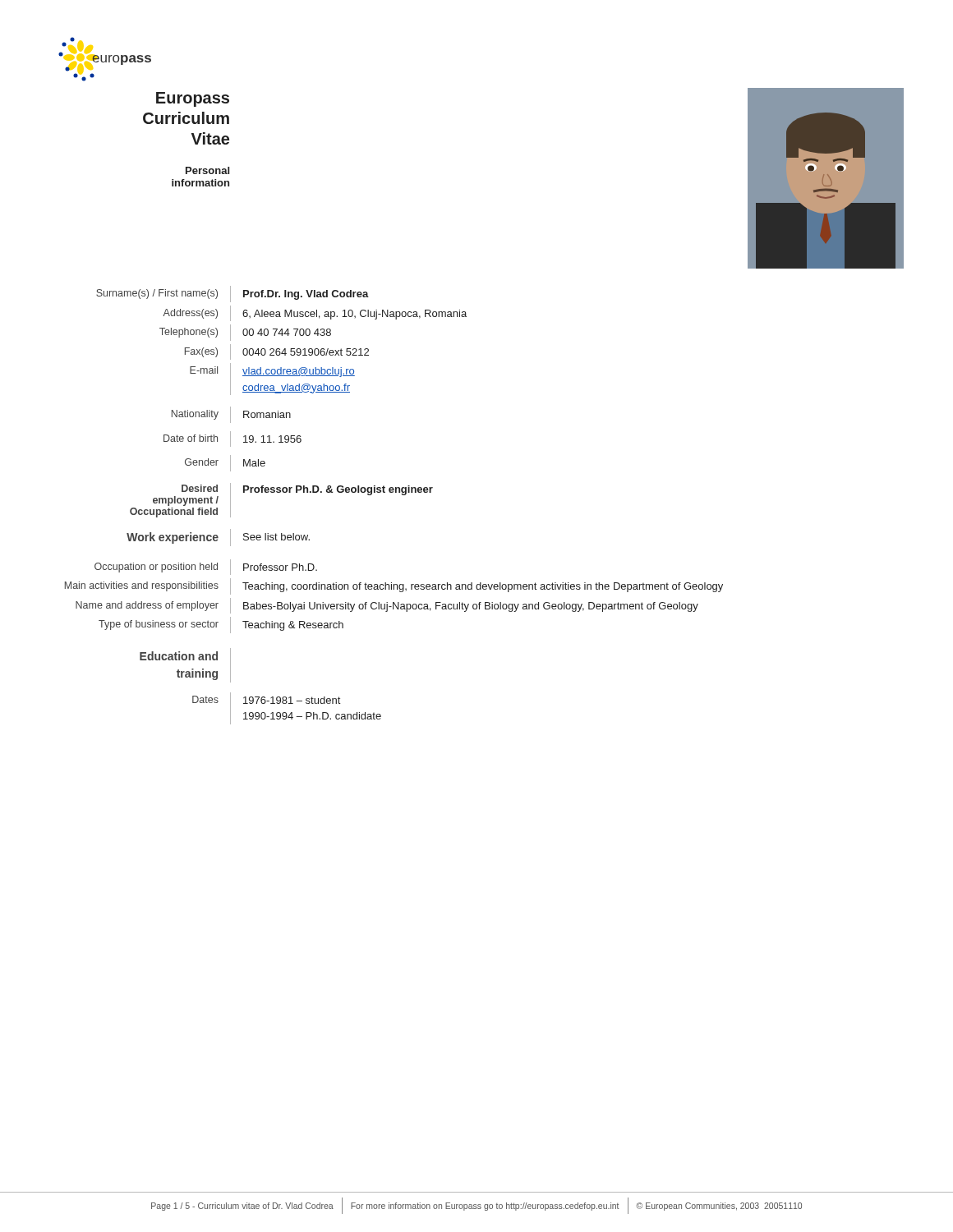Find the element starting "Nationality Romanian"
Image resolution: width=953 pixels, height=1232 pixels.
coord(231,415)
